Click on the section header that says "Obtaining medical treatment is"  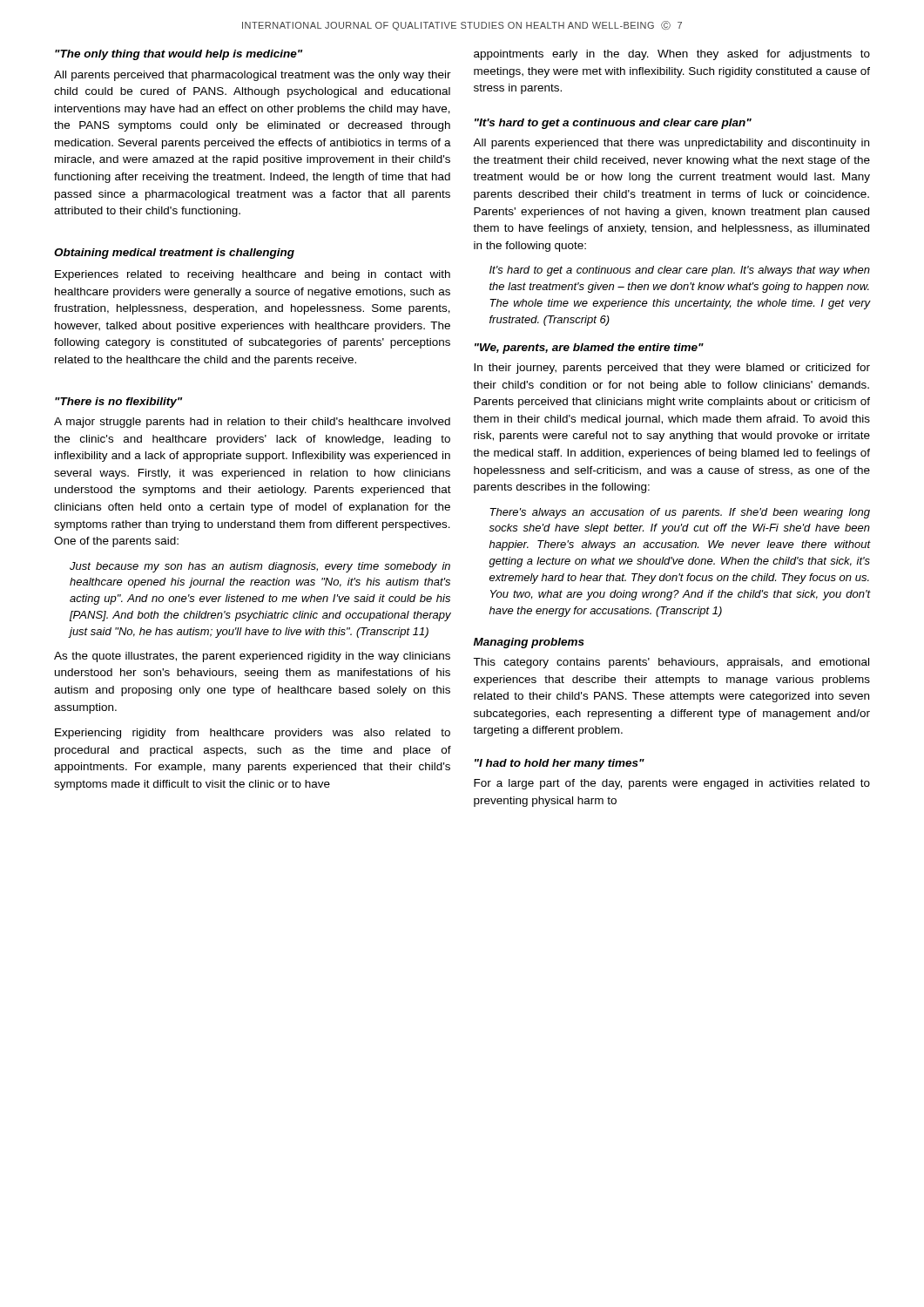click(174, 252)
